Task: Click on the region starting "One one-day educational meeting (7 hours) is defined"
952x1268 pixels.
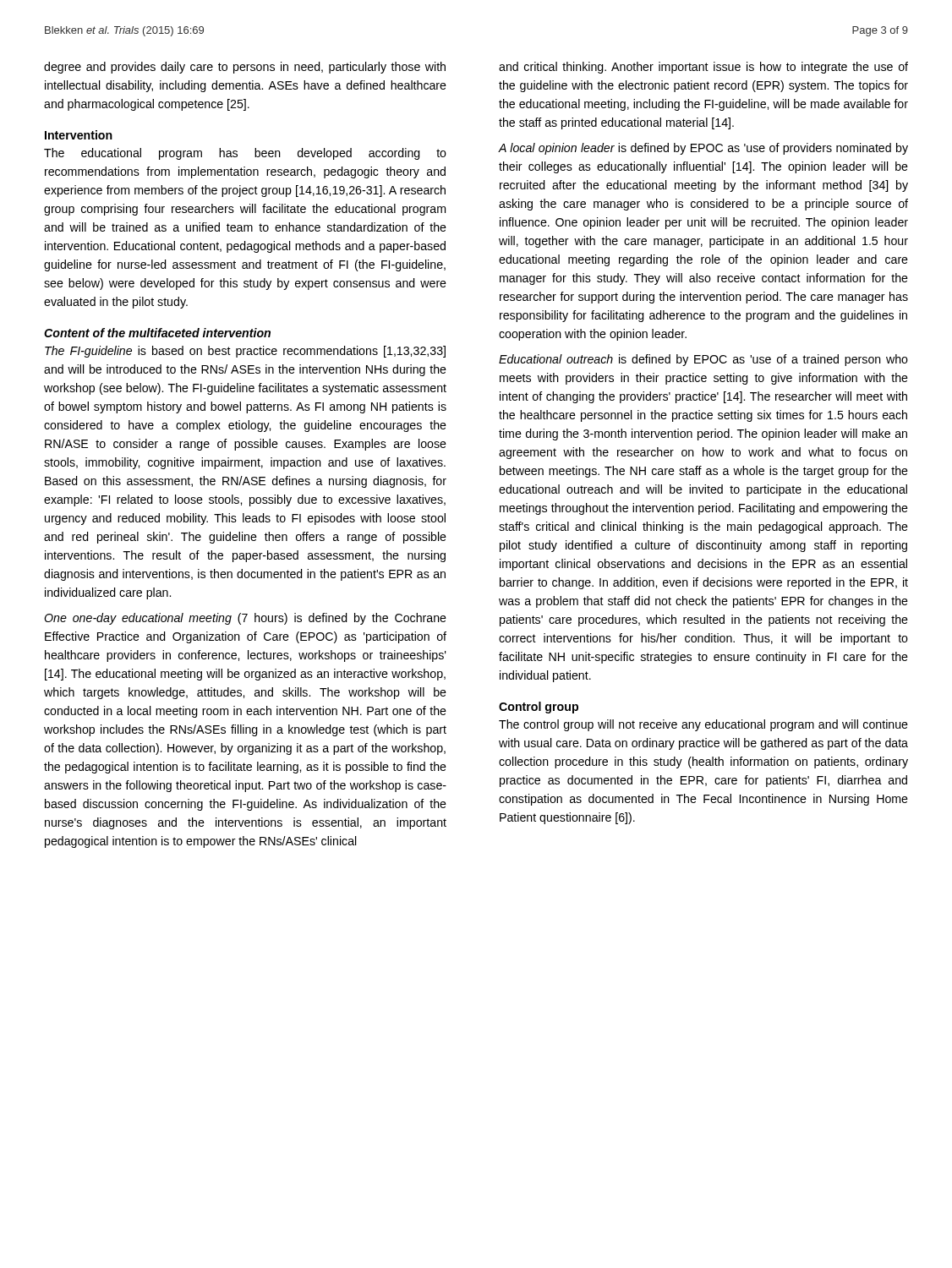Action: pos(245,730)
